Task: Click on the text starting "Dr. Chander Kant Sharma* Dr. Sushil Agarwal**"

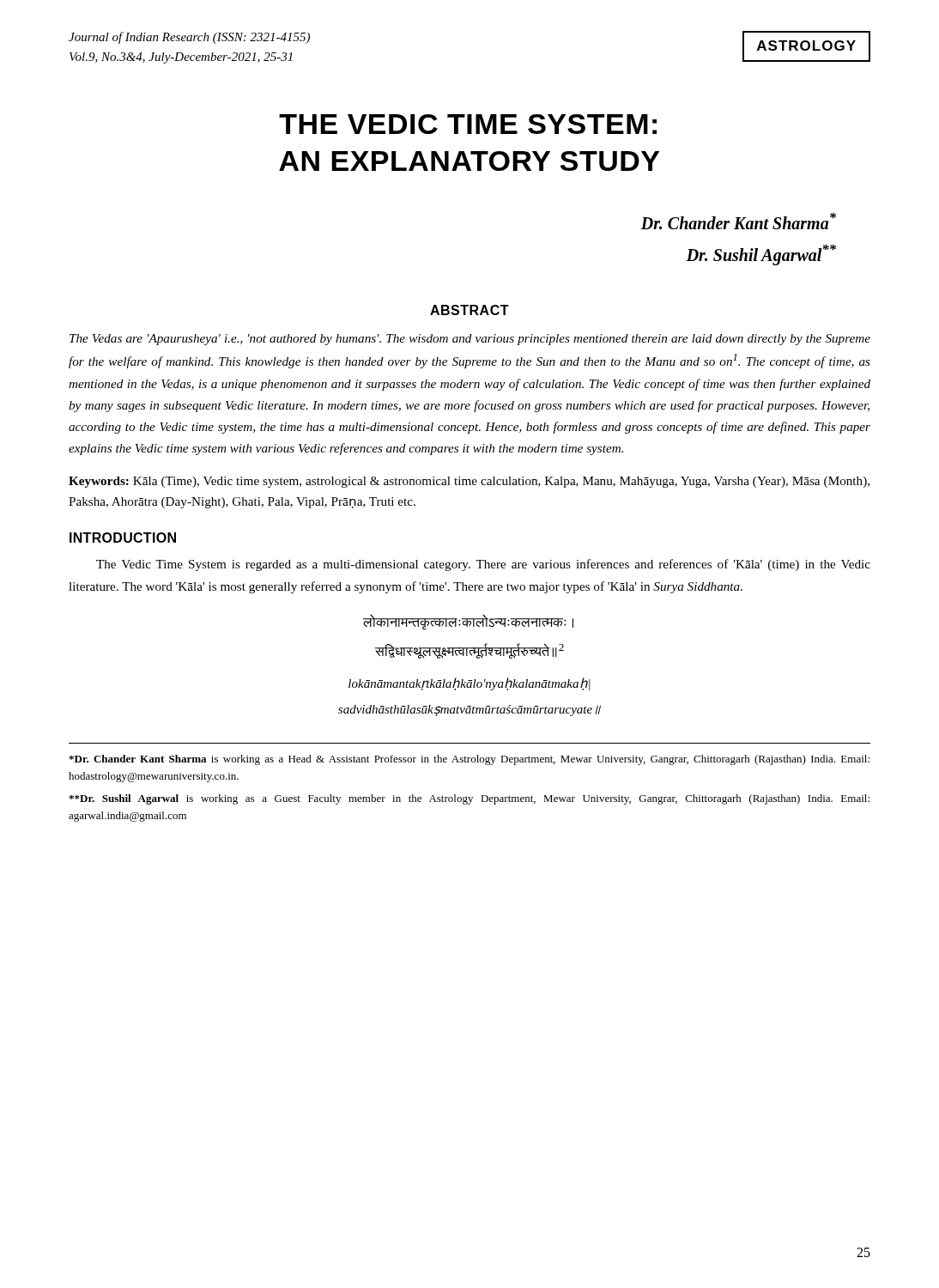Action: [738, 221]
